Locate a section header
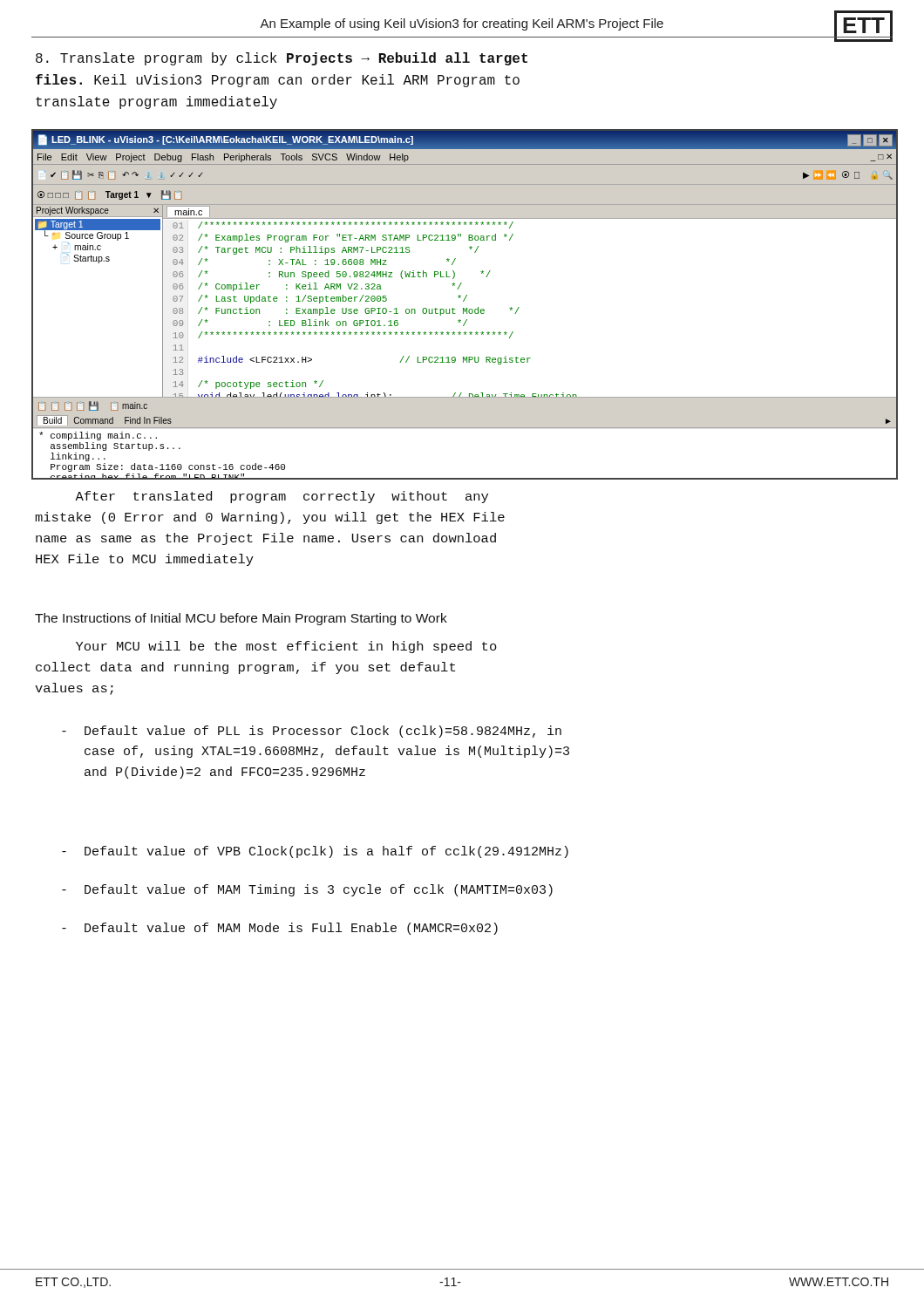924x1308 pixels. tap(241, 618)
